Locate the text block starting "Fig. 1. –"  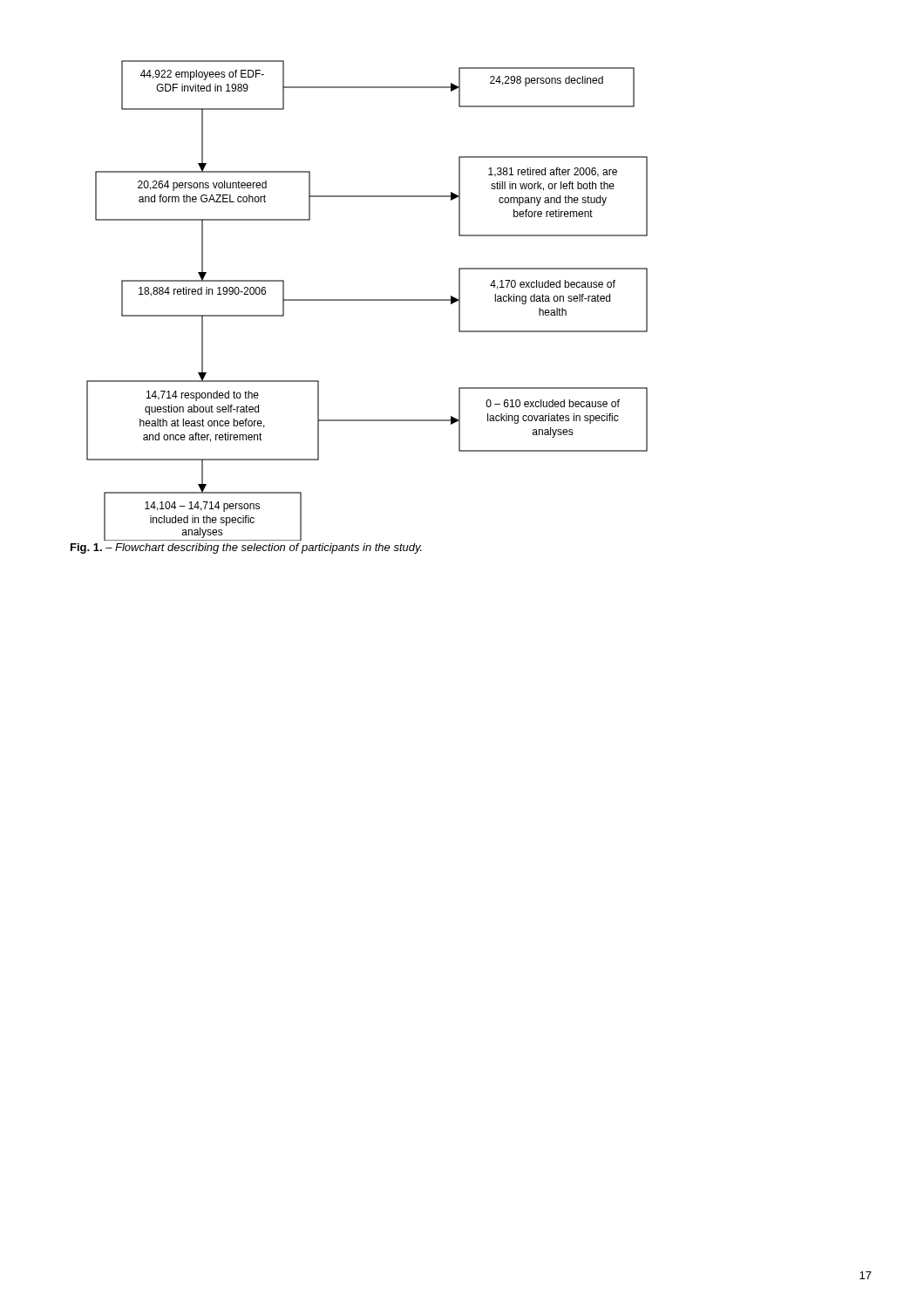coord(375,547)
